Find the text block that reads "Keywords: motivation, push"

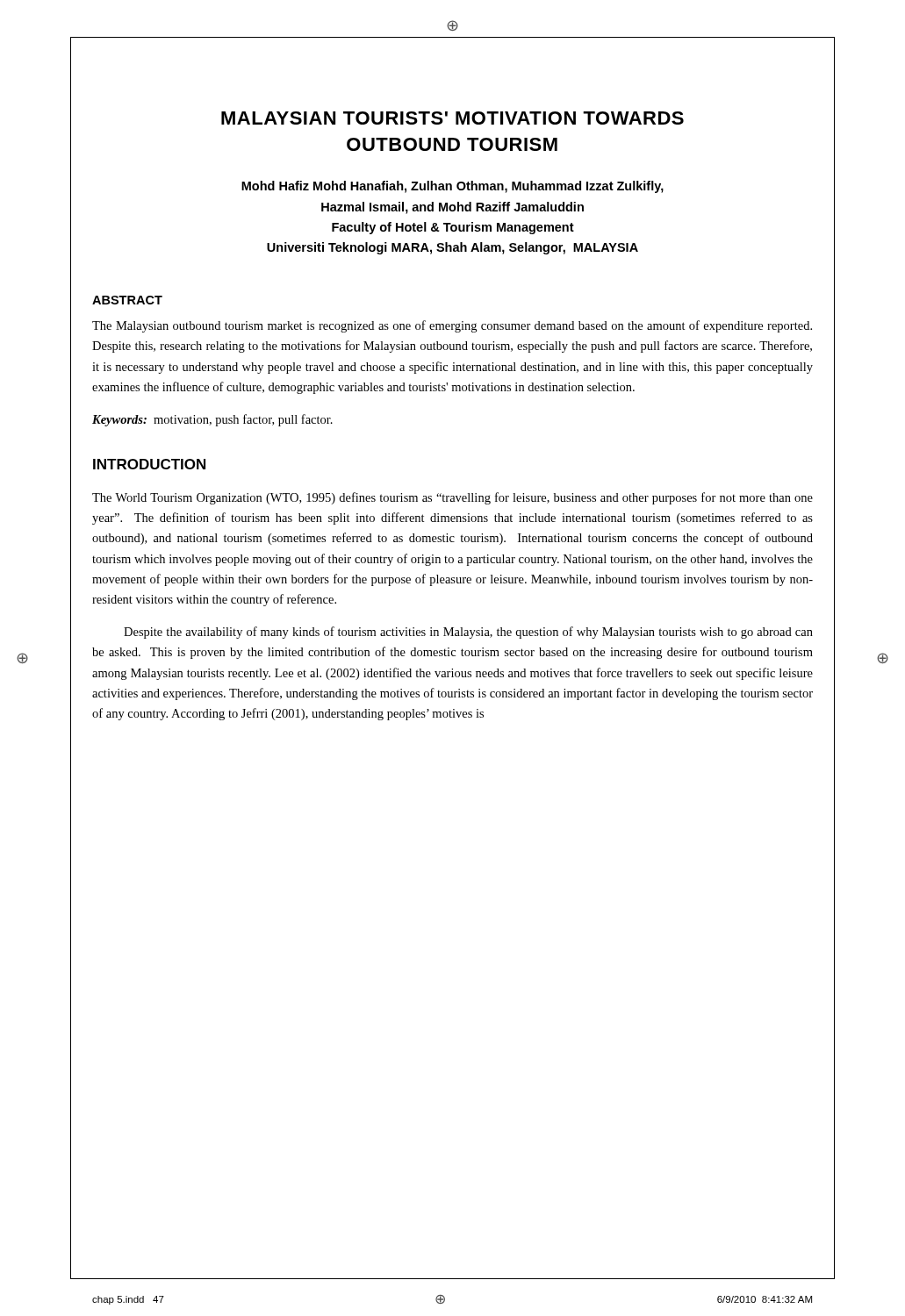click(x=213, y=419)
